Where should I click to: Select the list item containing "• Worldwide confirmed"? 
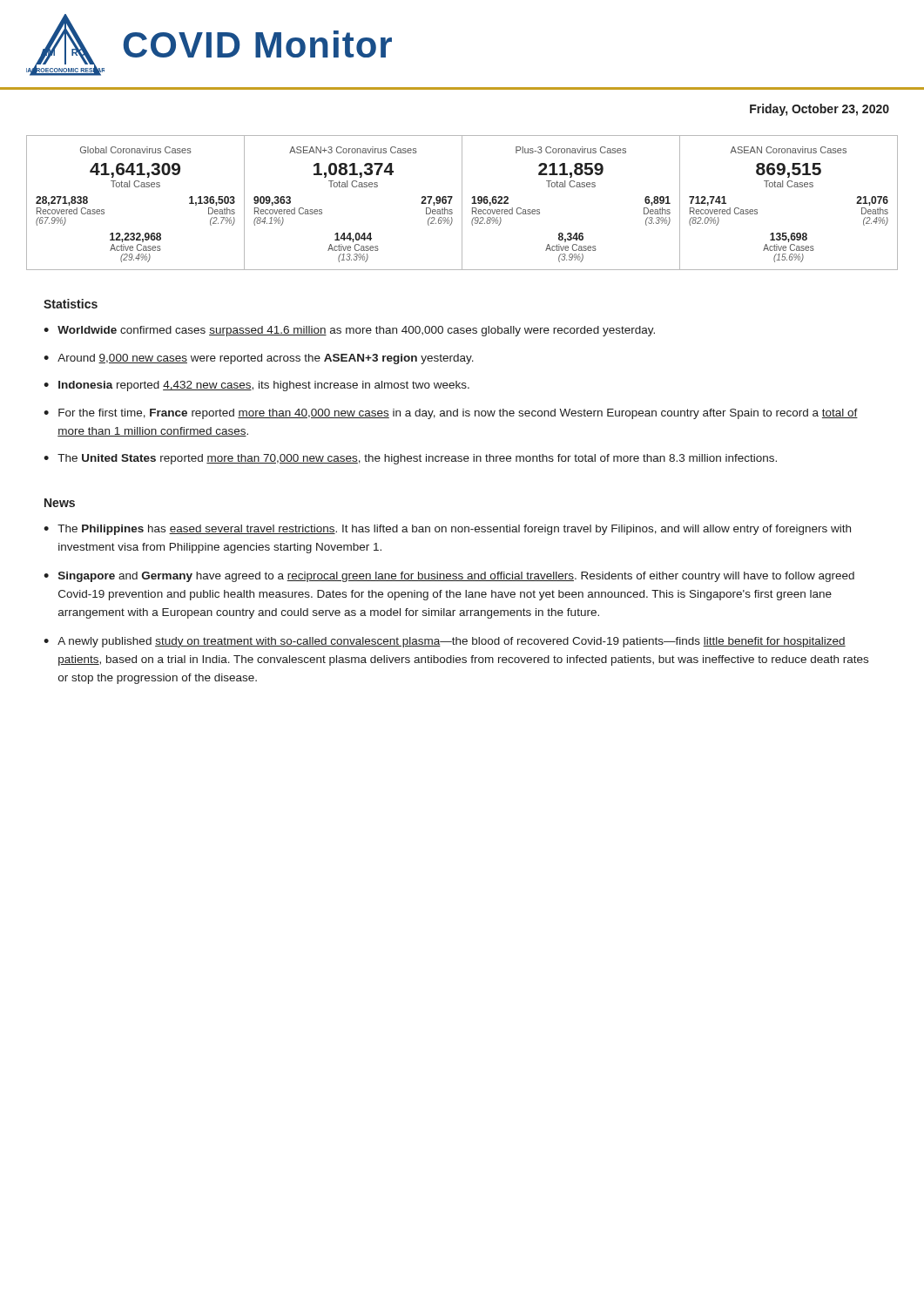350,331
